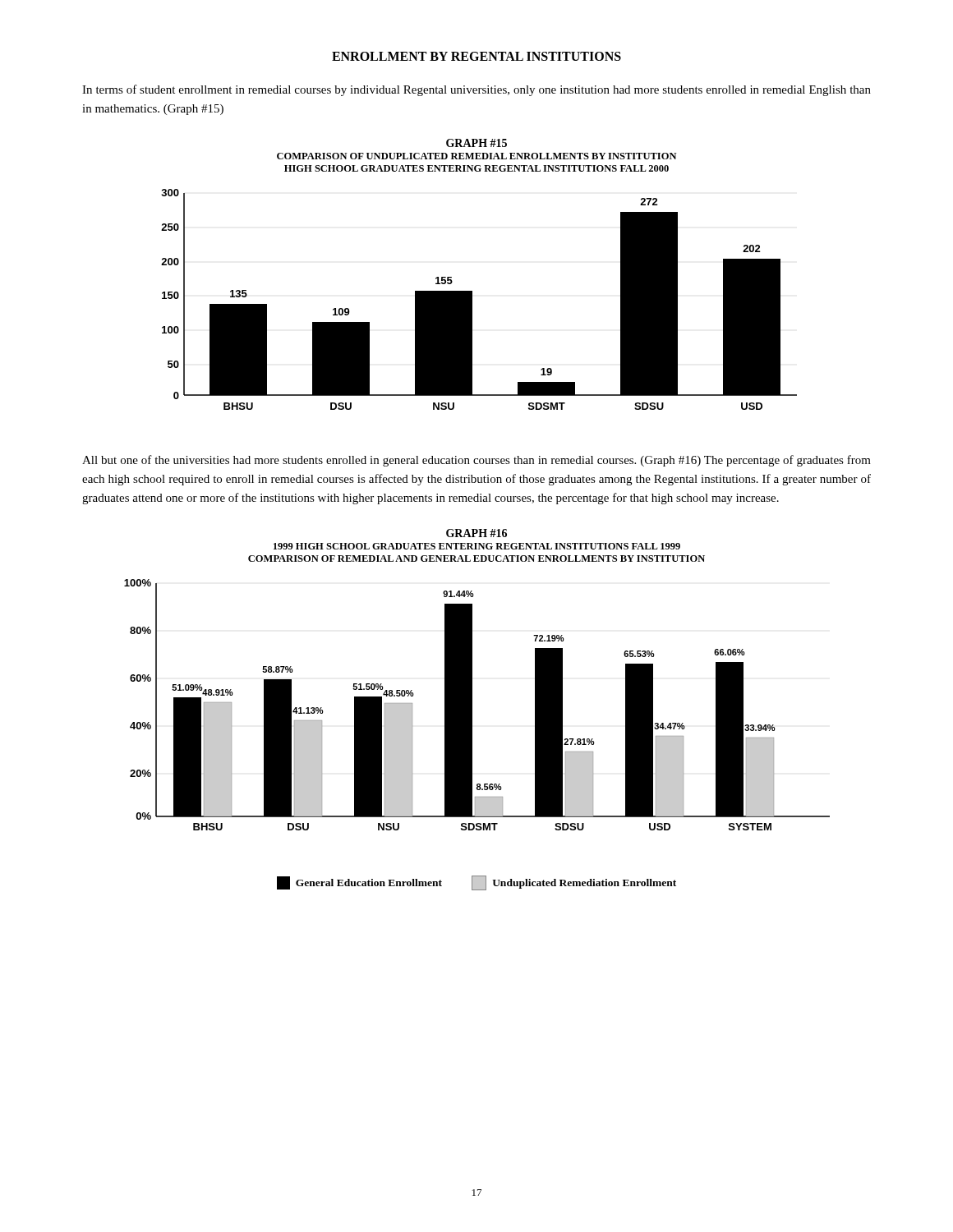This screenshot has height=1232, width=953.
Task: Locate the block of text that opens with "All but one of the universities had more"
Action: coord(476,479)
